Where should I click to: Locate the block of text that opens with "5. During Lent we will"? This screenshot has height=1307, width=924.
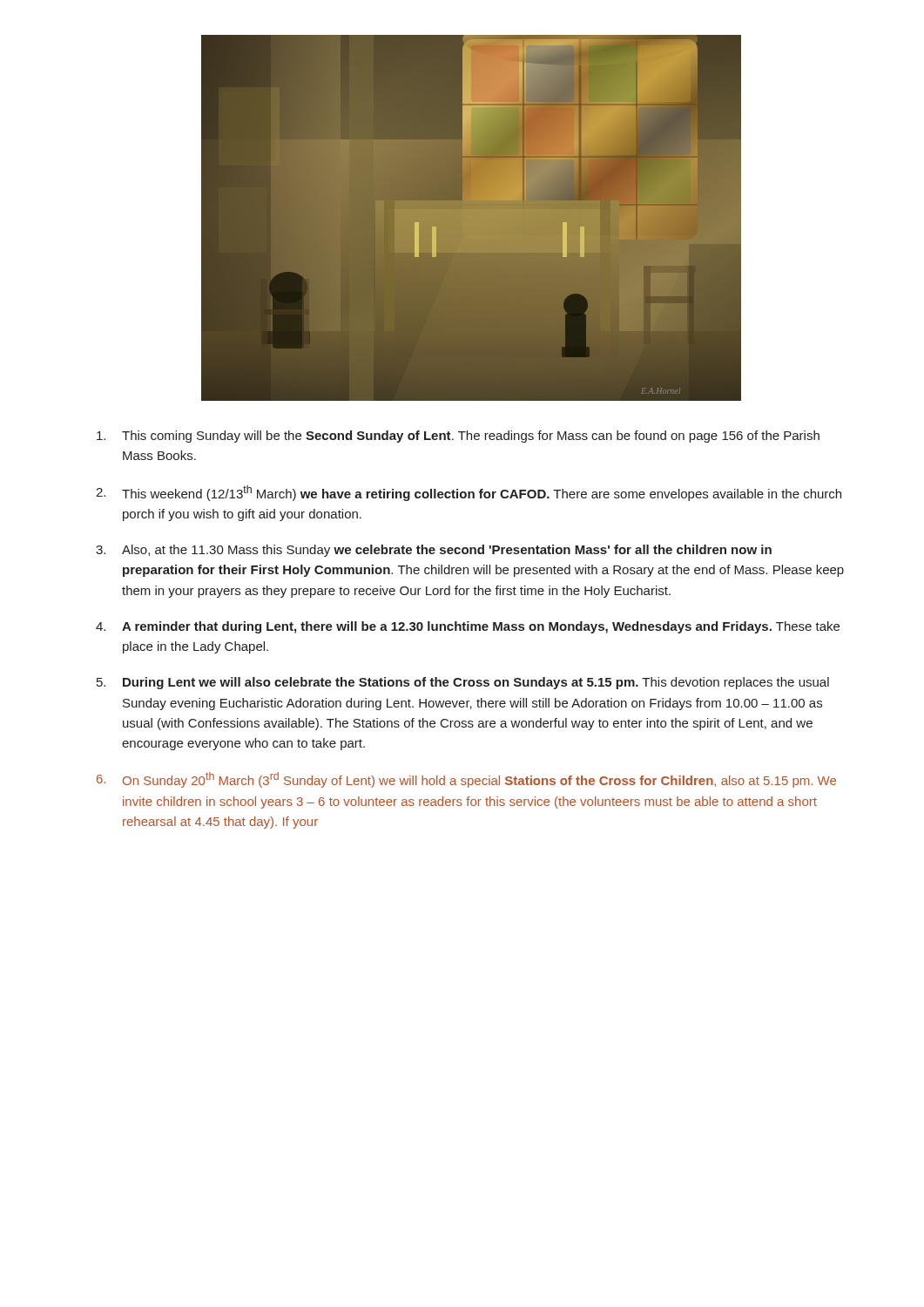471,713
